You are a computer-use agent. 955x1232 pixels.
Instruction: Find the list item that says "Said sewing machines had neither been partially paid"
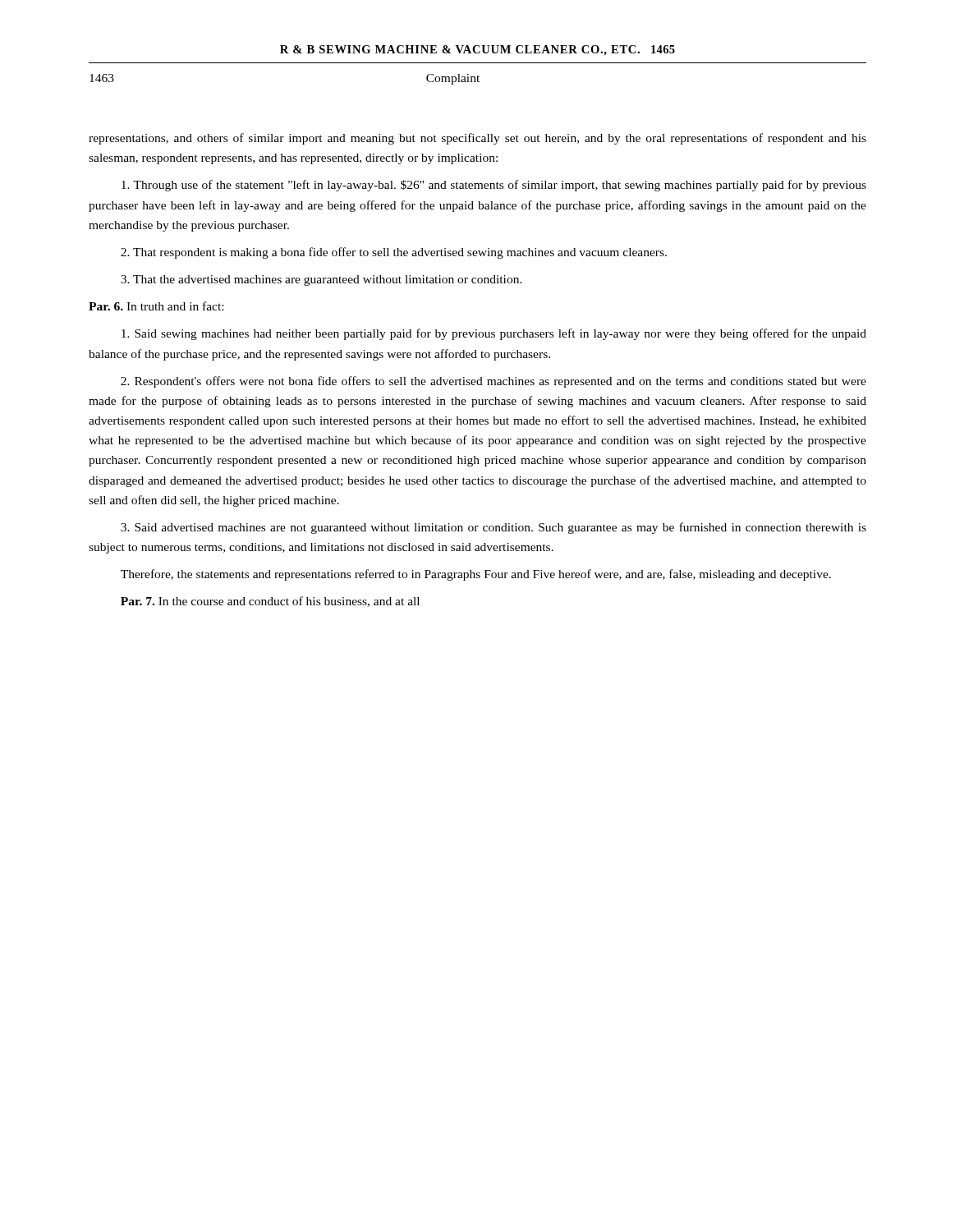tap(478, 343)
